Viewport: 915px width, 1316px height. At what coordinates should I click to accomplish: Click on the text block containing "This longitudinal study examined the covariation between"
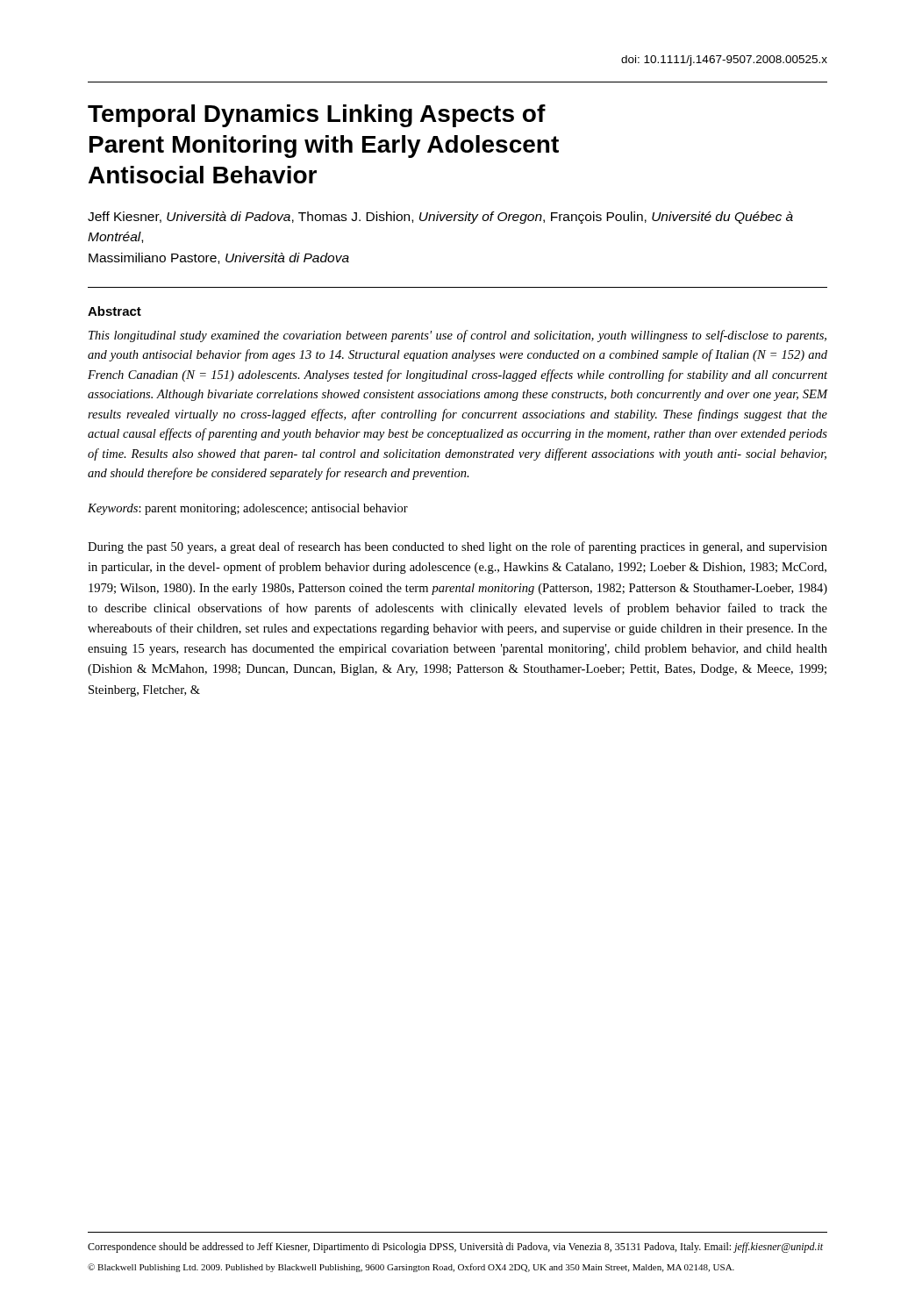(458, 404)
